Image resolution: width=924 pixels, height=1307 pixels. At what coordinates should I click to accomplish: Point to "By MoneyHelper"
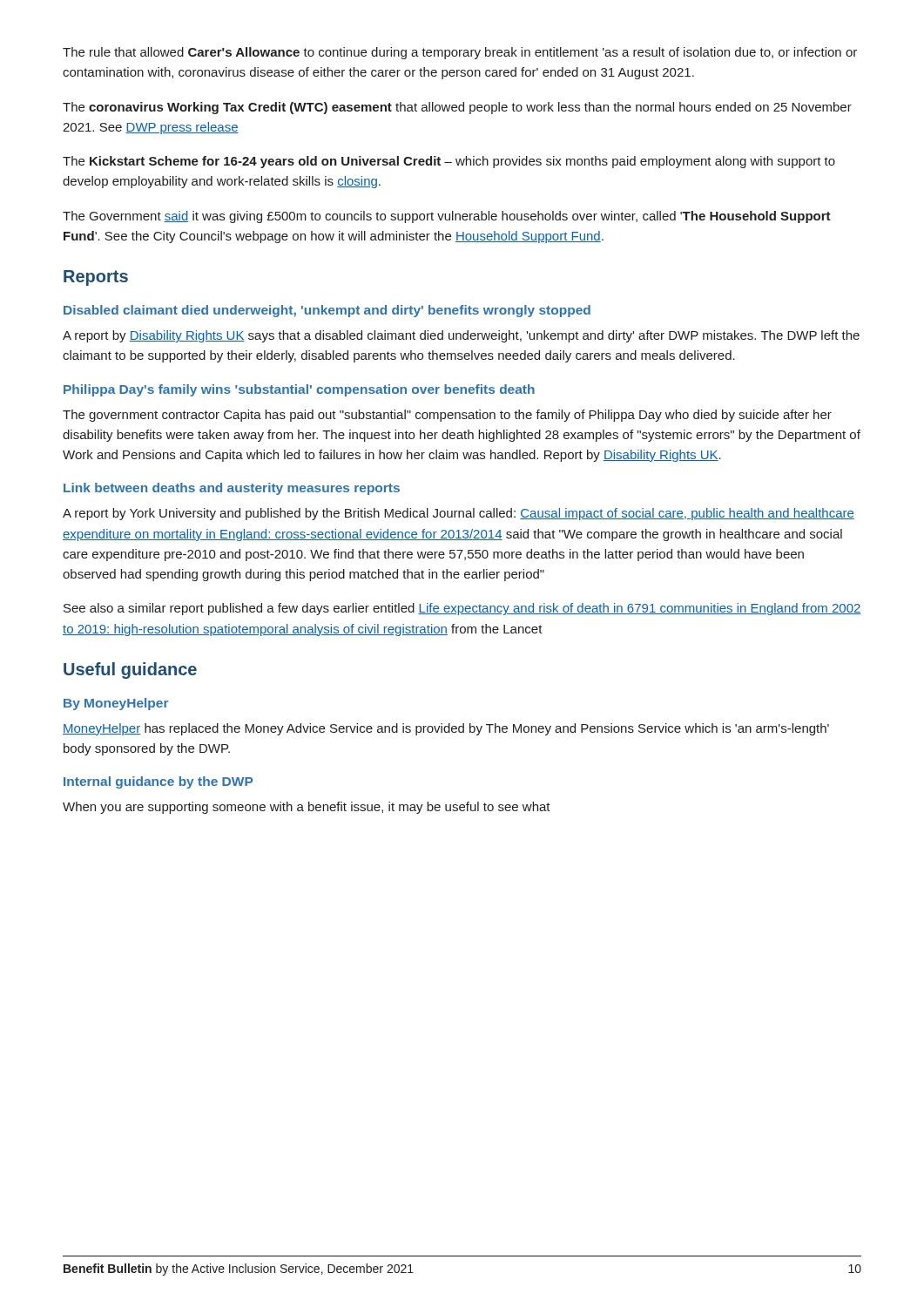[116, 703]
